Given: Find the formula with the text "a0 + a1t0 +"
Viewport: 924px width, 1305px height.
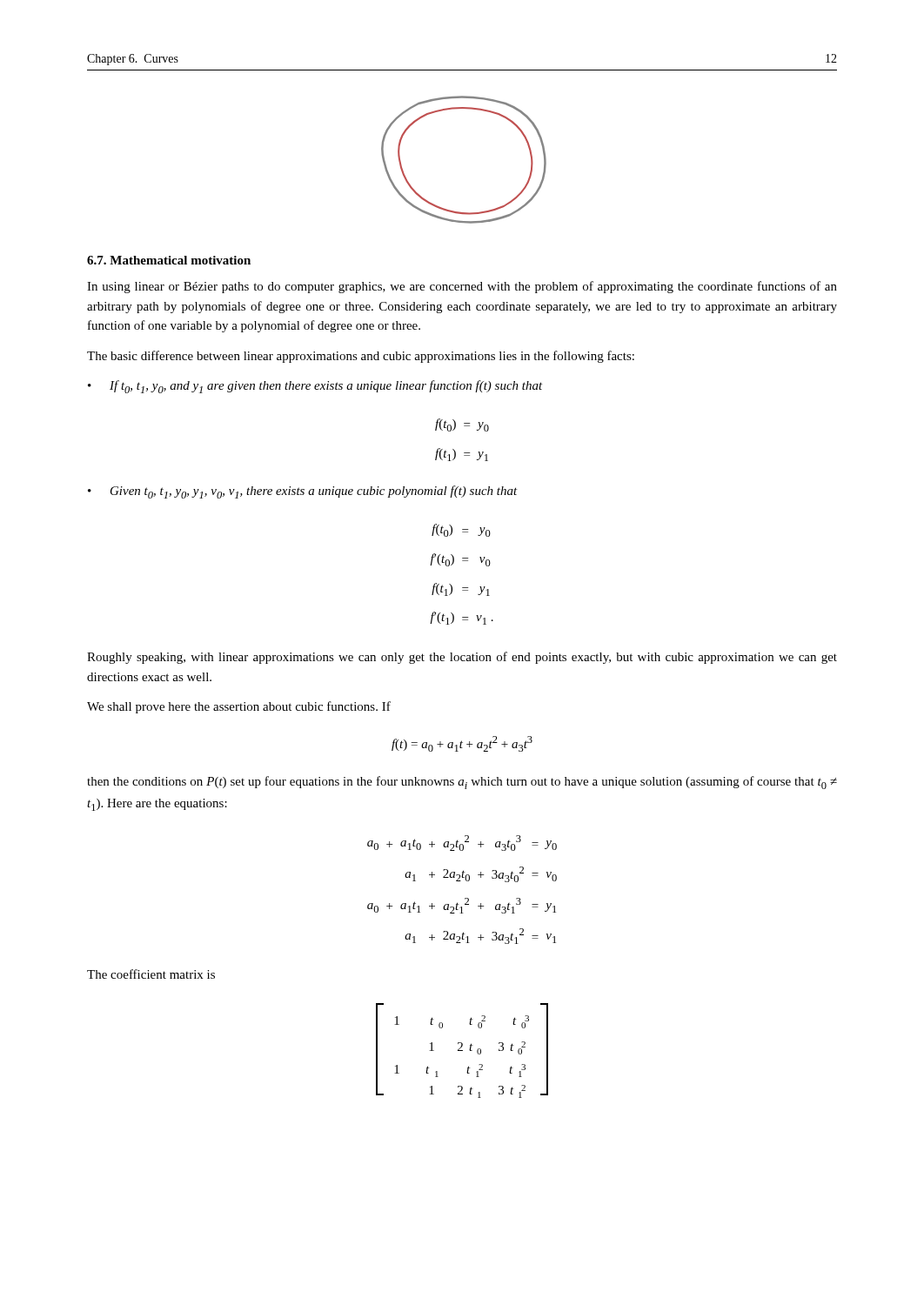Looking at the screenshot, I should [462, 890].
